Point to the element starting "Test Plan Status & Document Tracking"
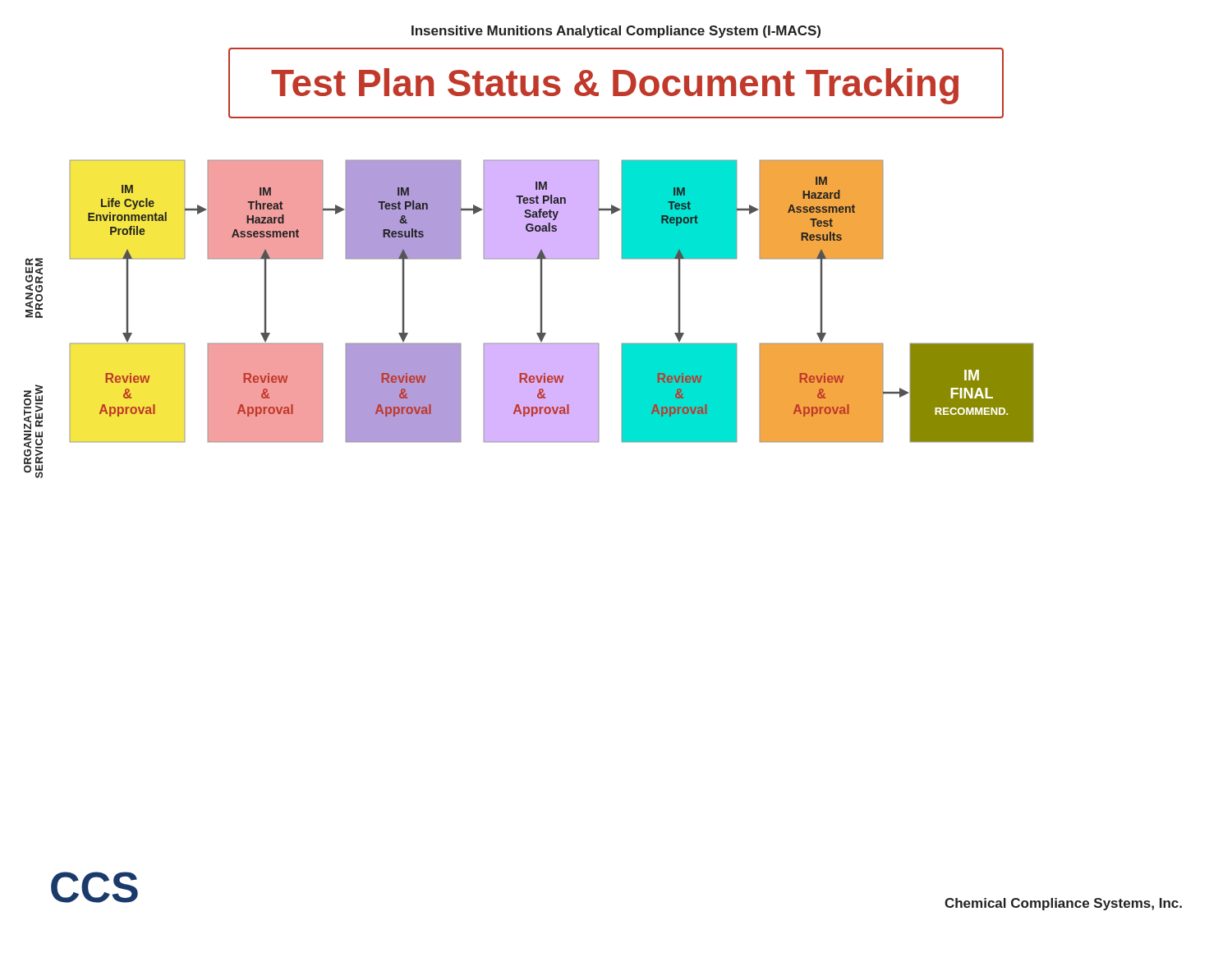This screenshot has height=953, width=1232. 616,83
